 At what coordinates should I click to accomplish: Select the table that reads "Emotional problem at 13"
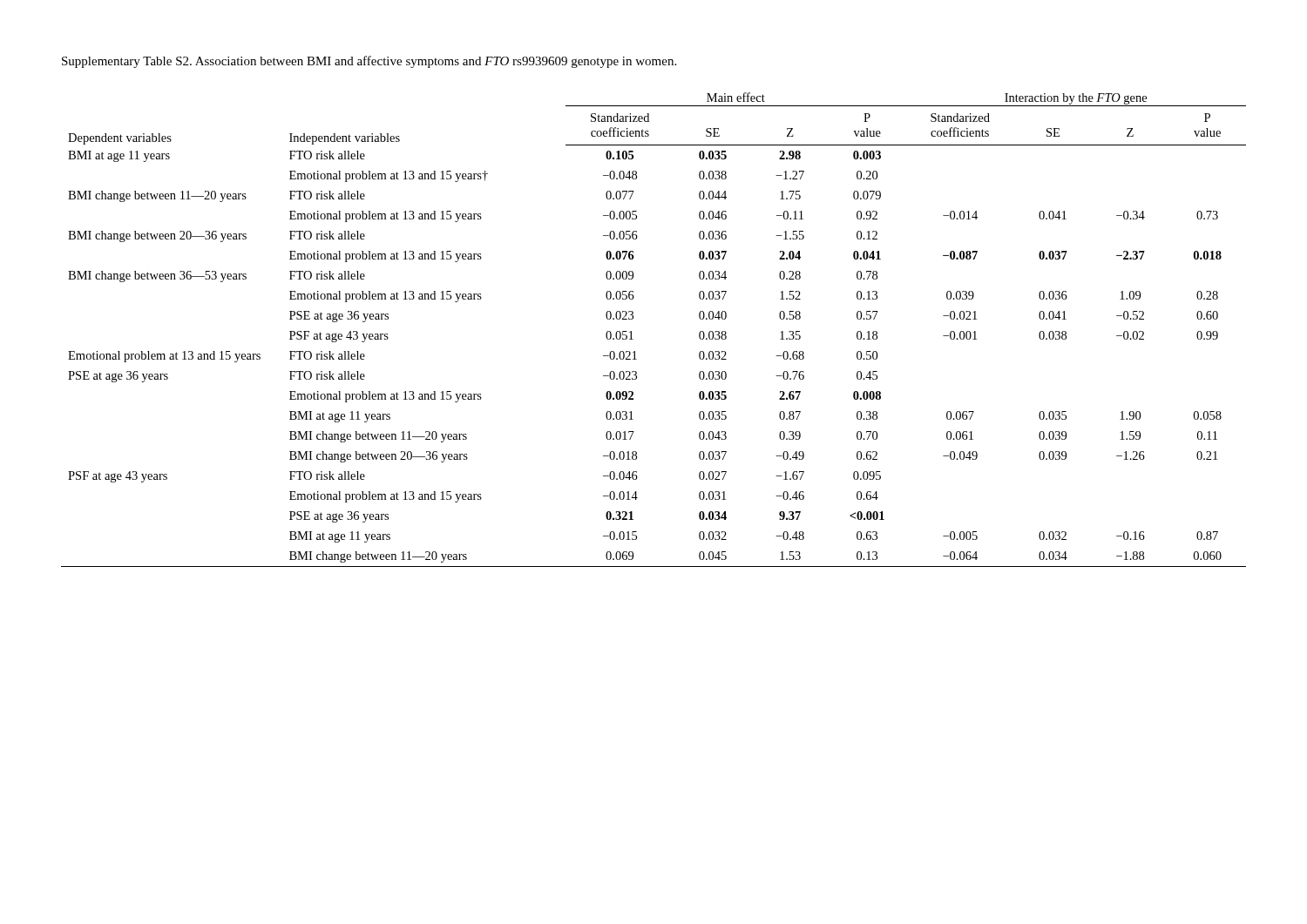[x=654, y=327]
